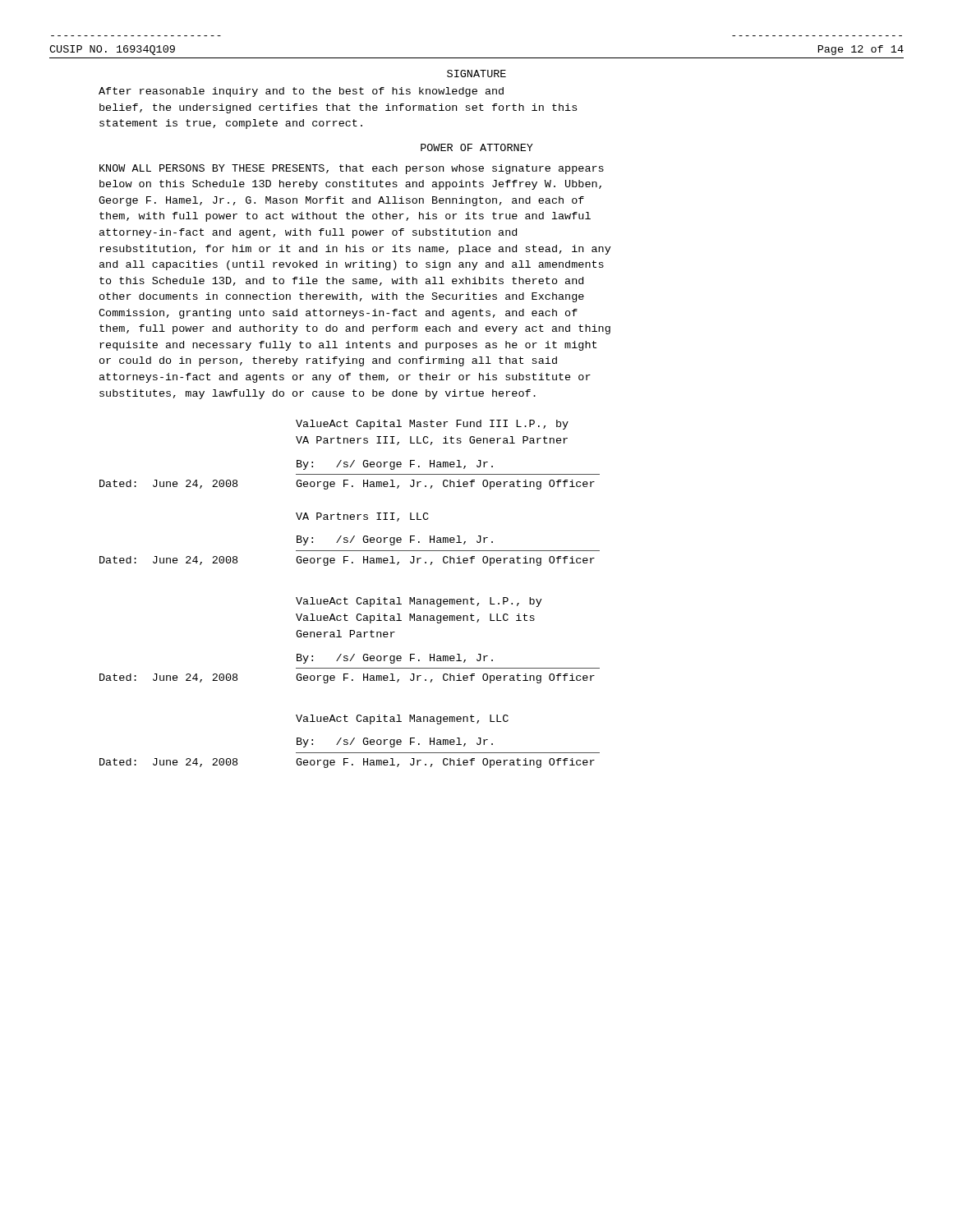
Task: Click on the text block with the text "ValueAct Capital Master Fund III L.P., by"
Action: (x=476, y=455)
